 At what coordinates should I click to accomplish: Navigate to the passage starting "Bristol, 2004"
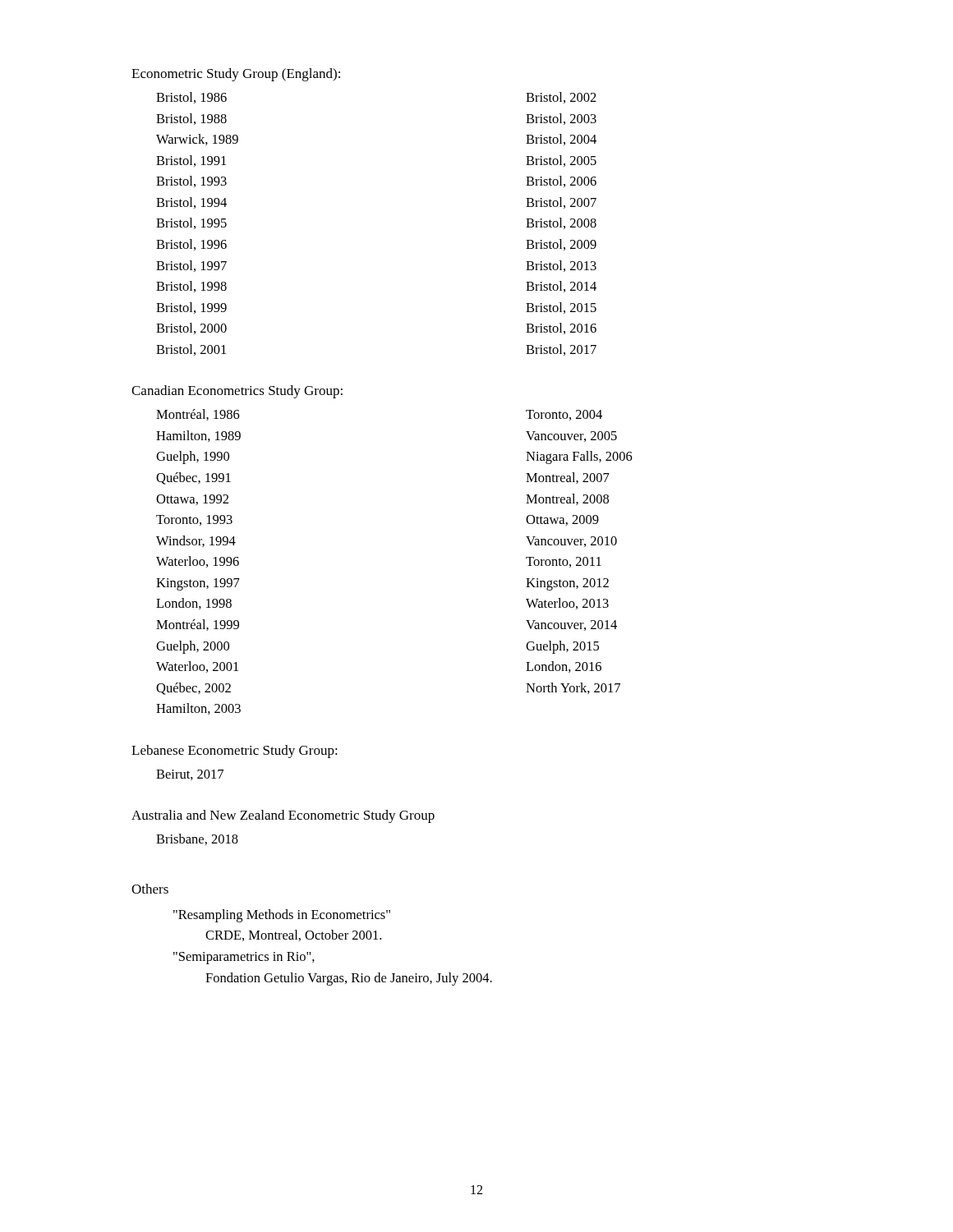(561, 139)
